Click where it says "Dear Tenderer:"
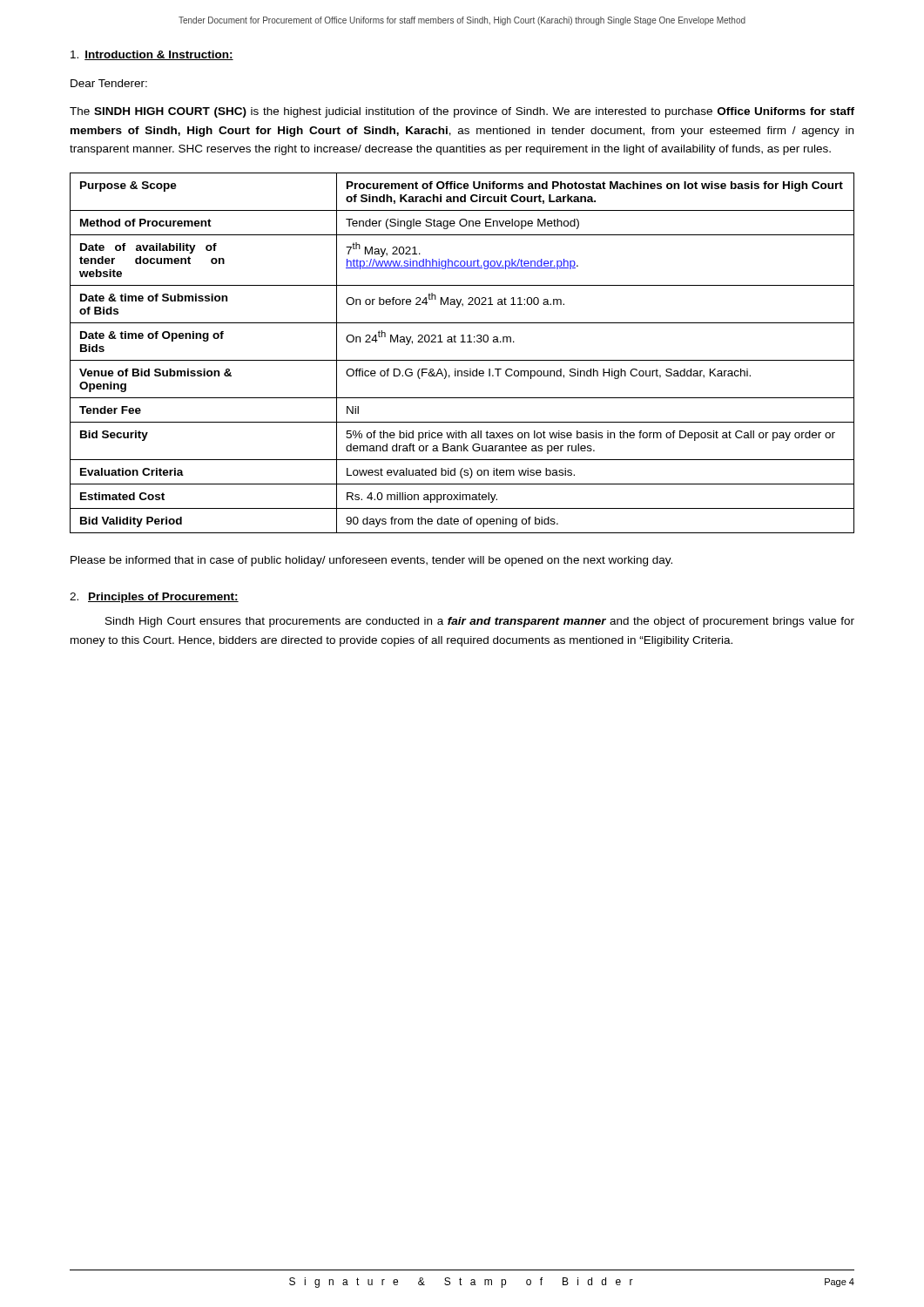The height and width of the screenshot is (1307, 924). click(x=109, y=83)
